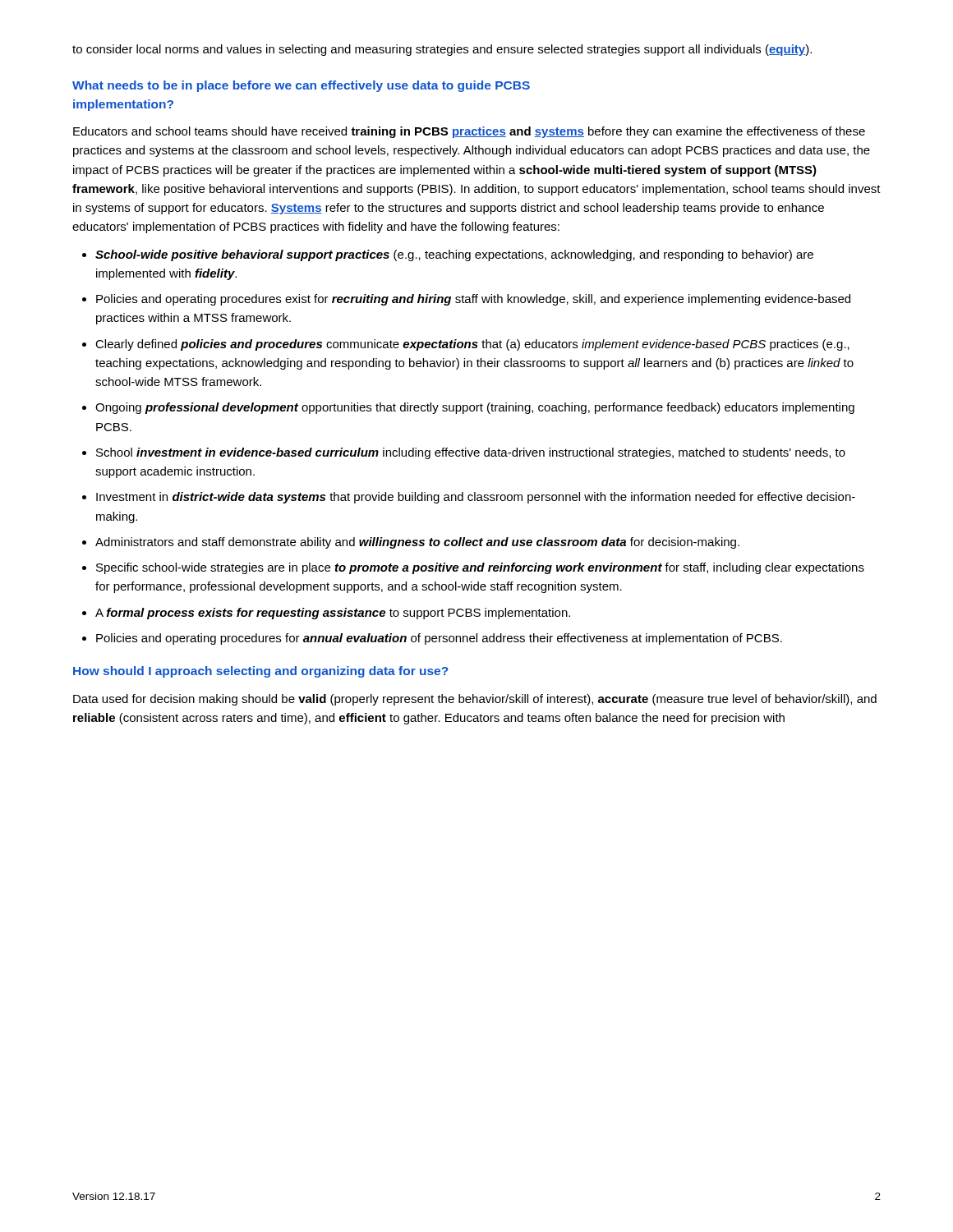Locate the list item that says "Investment in district-wide data systems that provide"
Viewport: 953px width, 1232px height.
tap(475, 506)
